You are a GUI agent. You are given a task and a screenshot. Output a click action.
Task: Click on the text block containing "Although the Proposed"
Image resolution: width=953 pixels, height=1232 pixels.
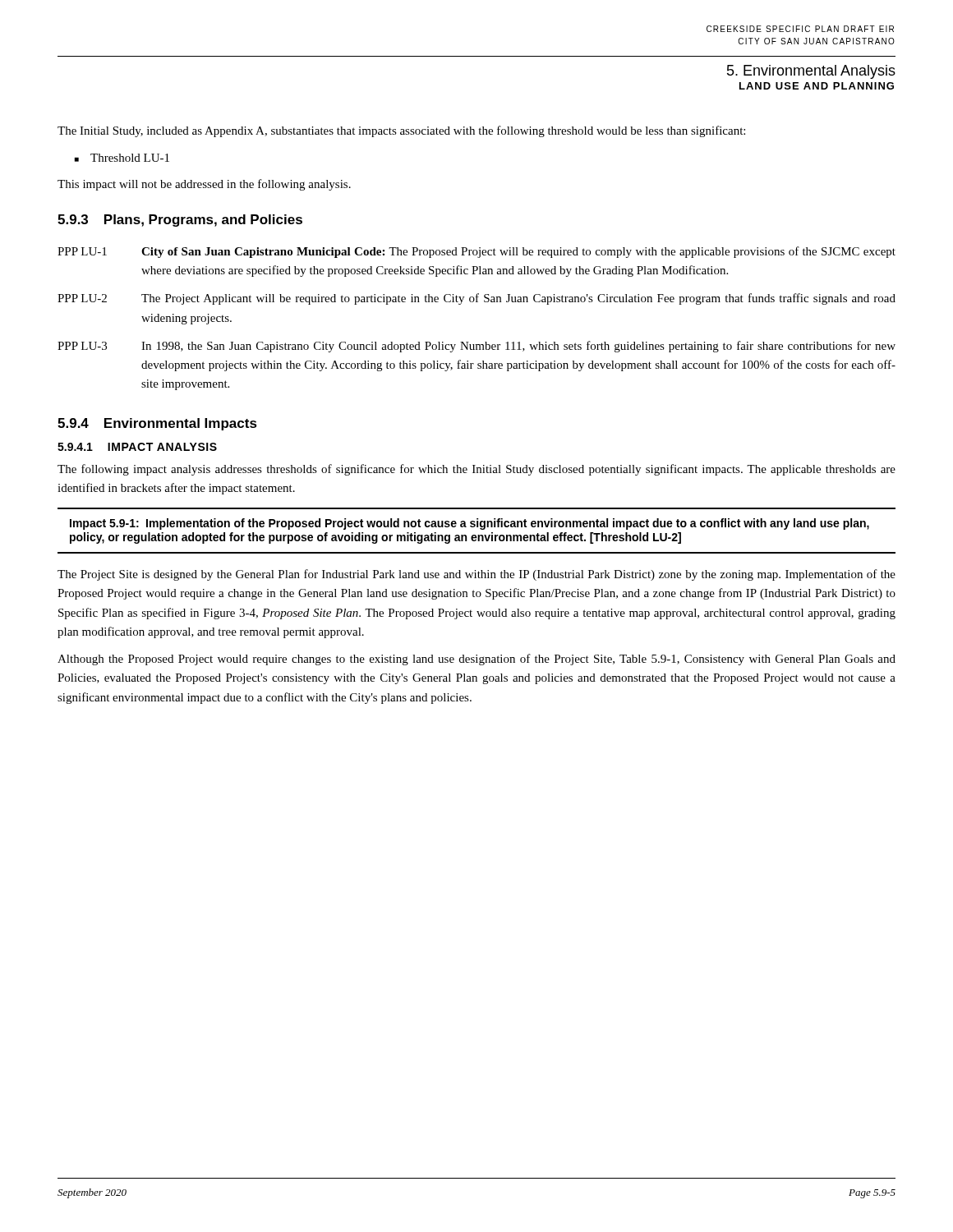(x=476, y=678)
